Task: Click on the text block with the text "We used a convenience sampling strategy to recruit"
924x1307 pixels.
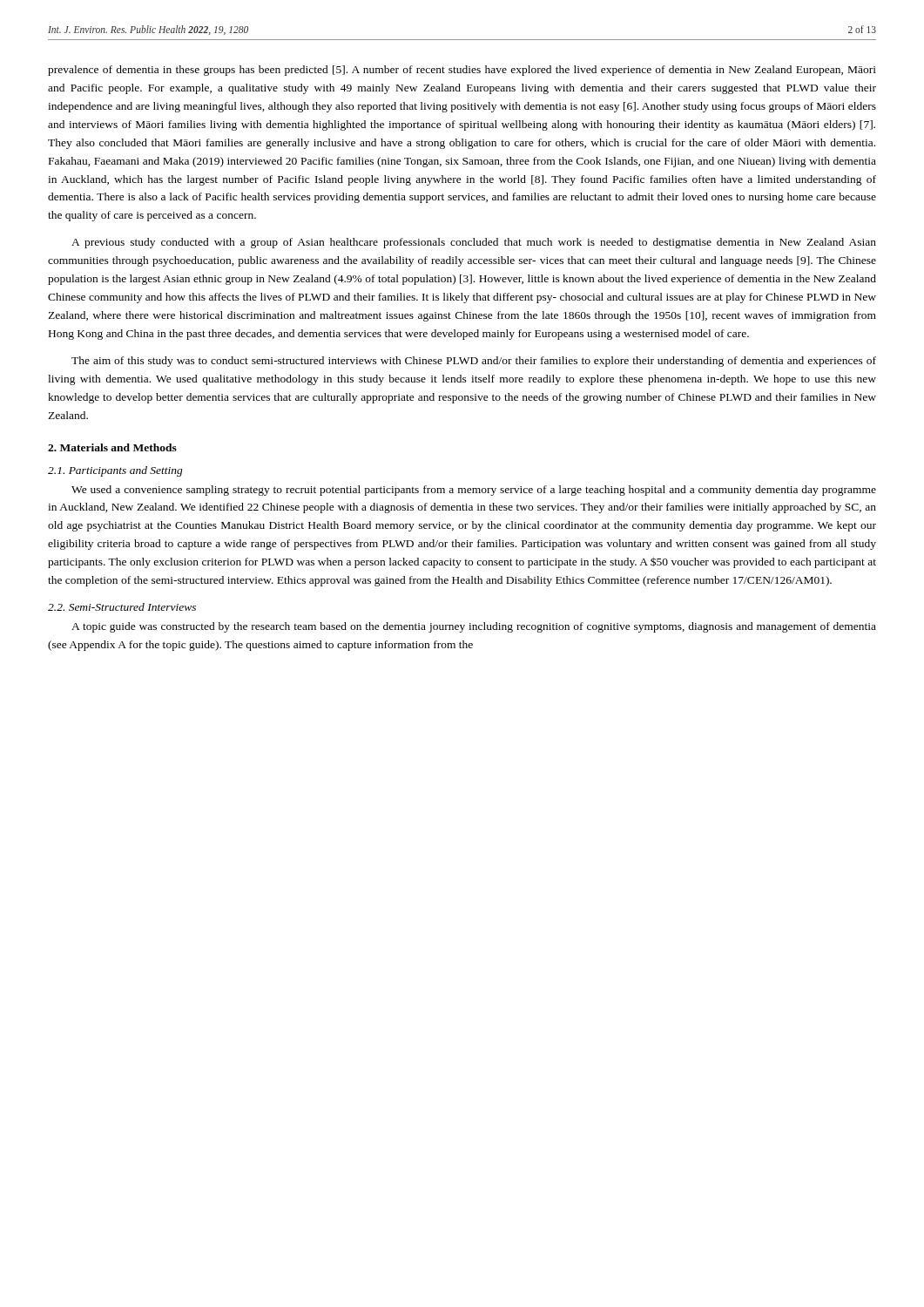Action: click(462, 535)
